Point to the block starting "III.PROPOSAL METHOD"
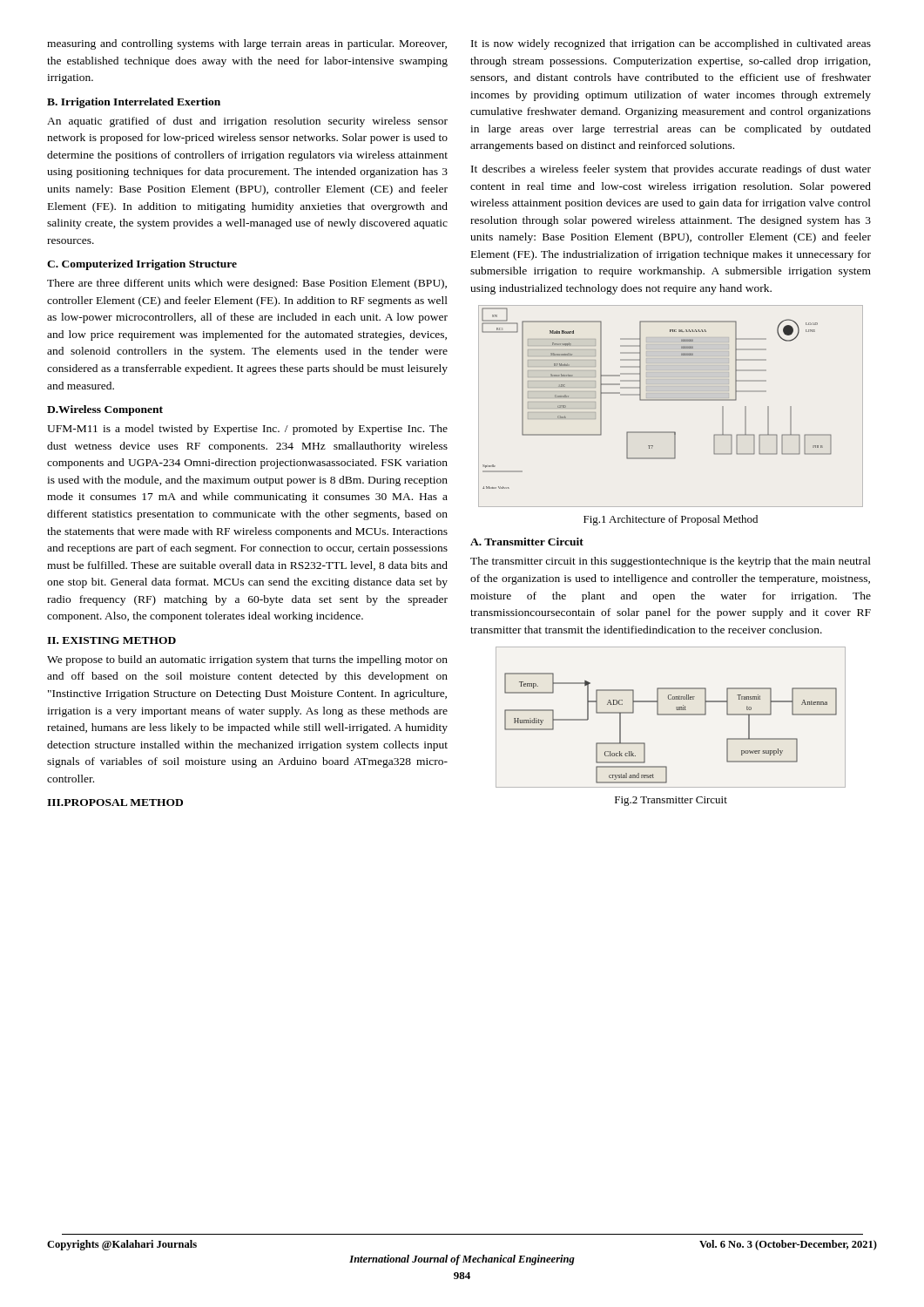 [115, 802]
